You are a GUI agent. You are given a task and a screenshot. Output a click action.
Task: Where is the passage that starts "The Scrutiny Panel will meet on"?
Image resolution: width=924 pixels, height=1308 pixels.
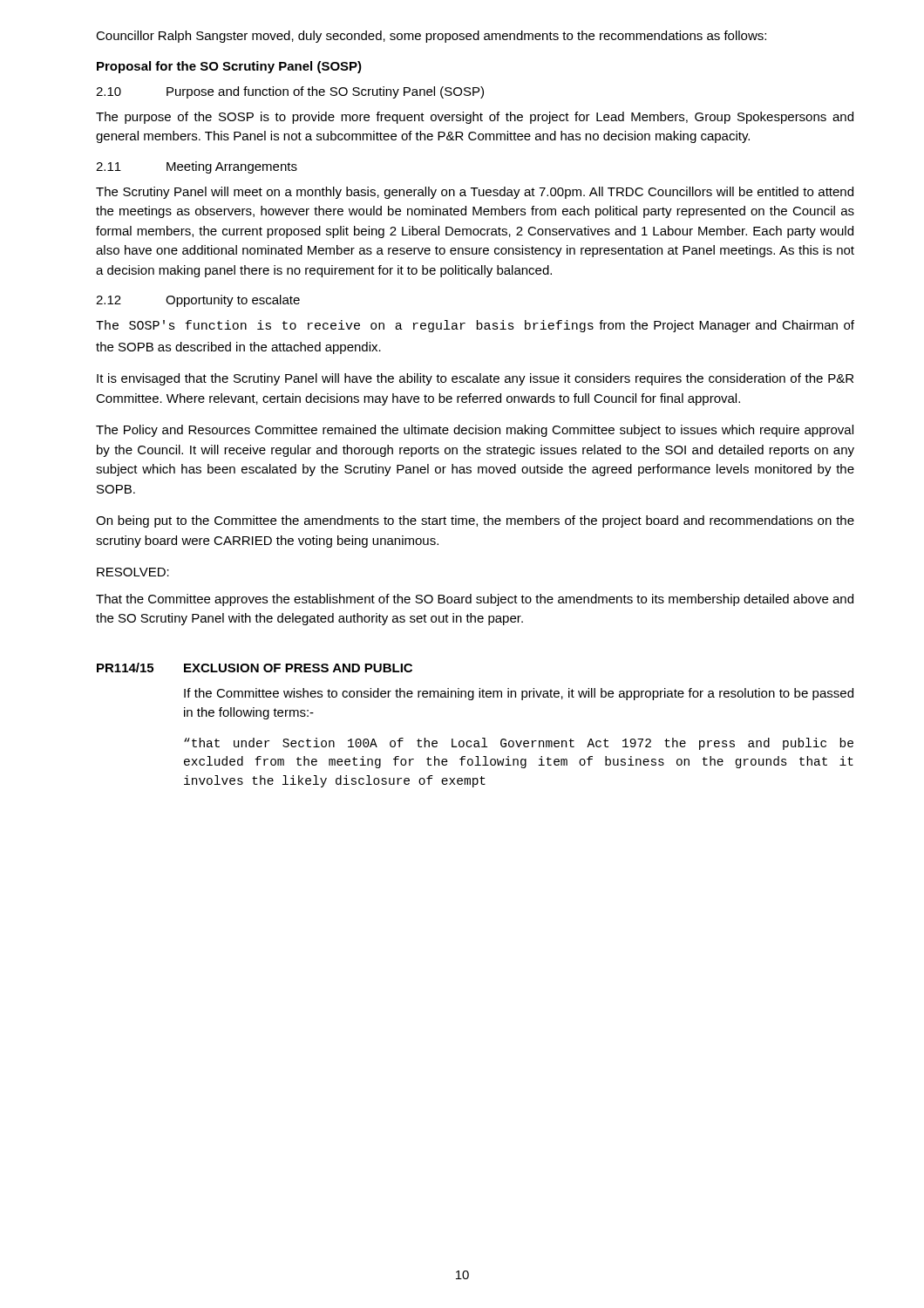[x=475, y=230]
